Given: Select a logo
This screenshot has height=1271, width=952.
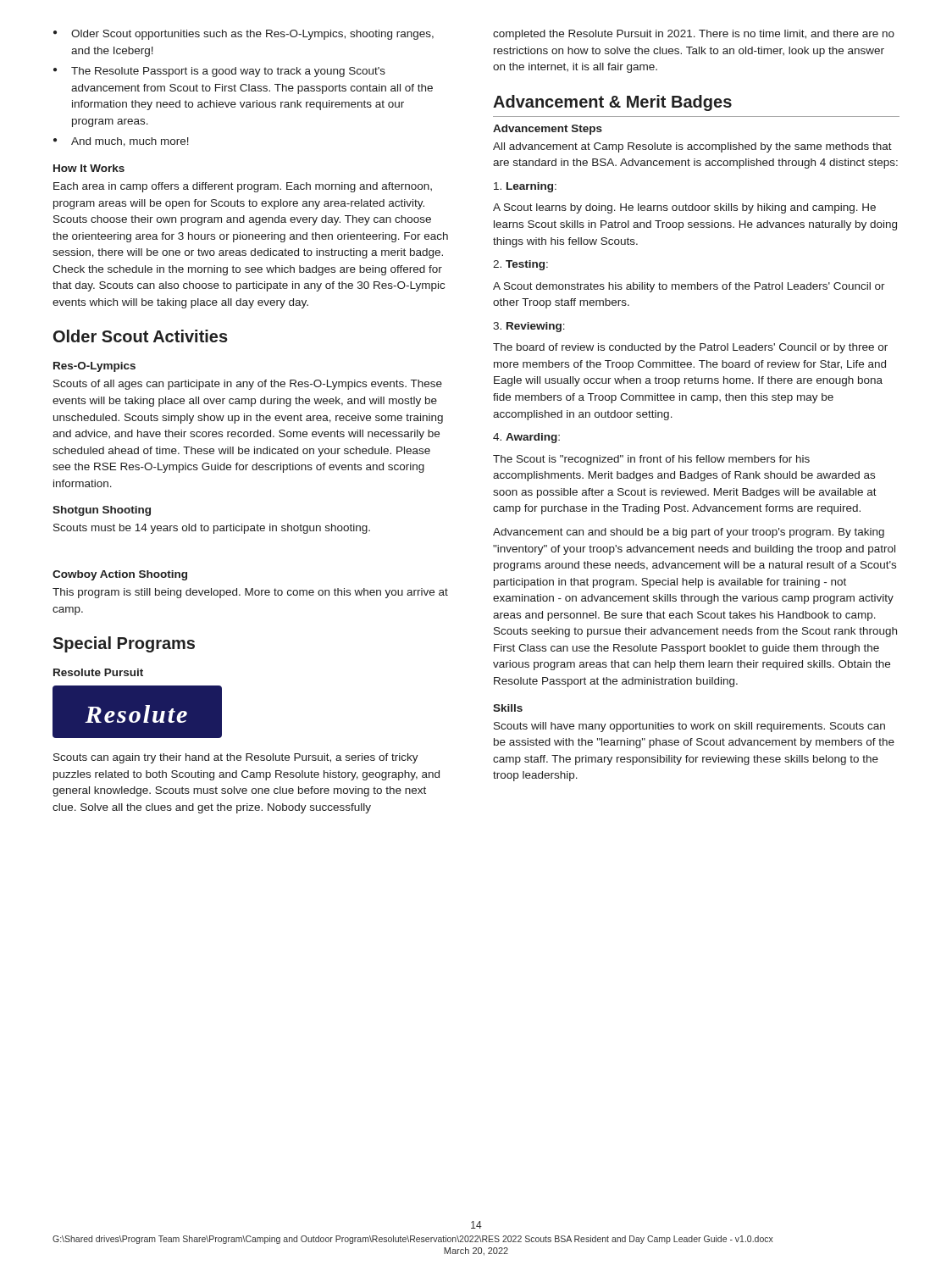Looking at the screenshot, I should pyautogui.click(x=251, y=713).
